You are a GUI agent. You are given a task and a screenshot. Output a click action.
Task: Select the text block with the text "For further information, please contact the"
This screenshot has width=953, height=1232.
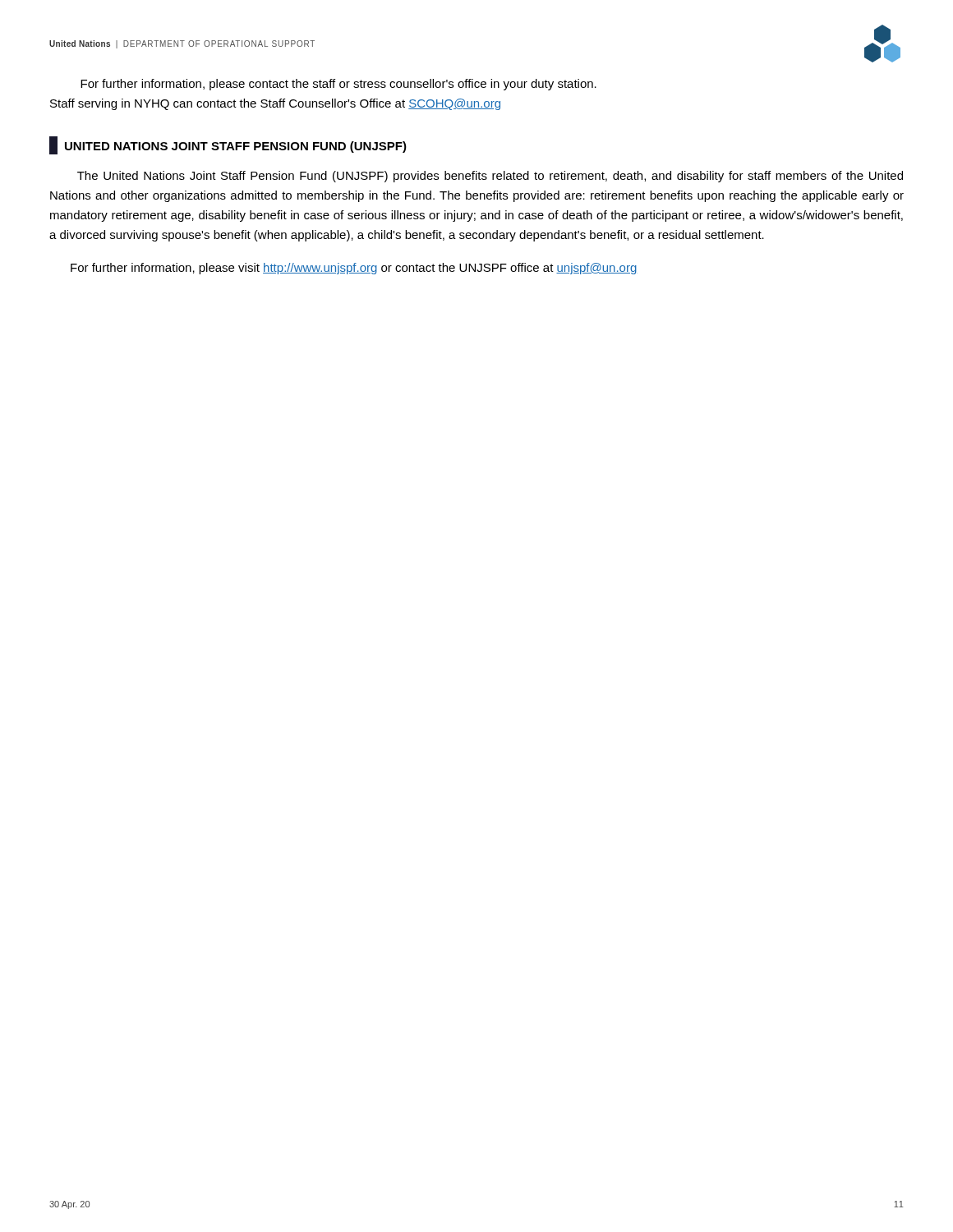[323, 92]
